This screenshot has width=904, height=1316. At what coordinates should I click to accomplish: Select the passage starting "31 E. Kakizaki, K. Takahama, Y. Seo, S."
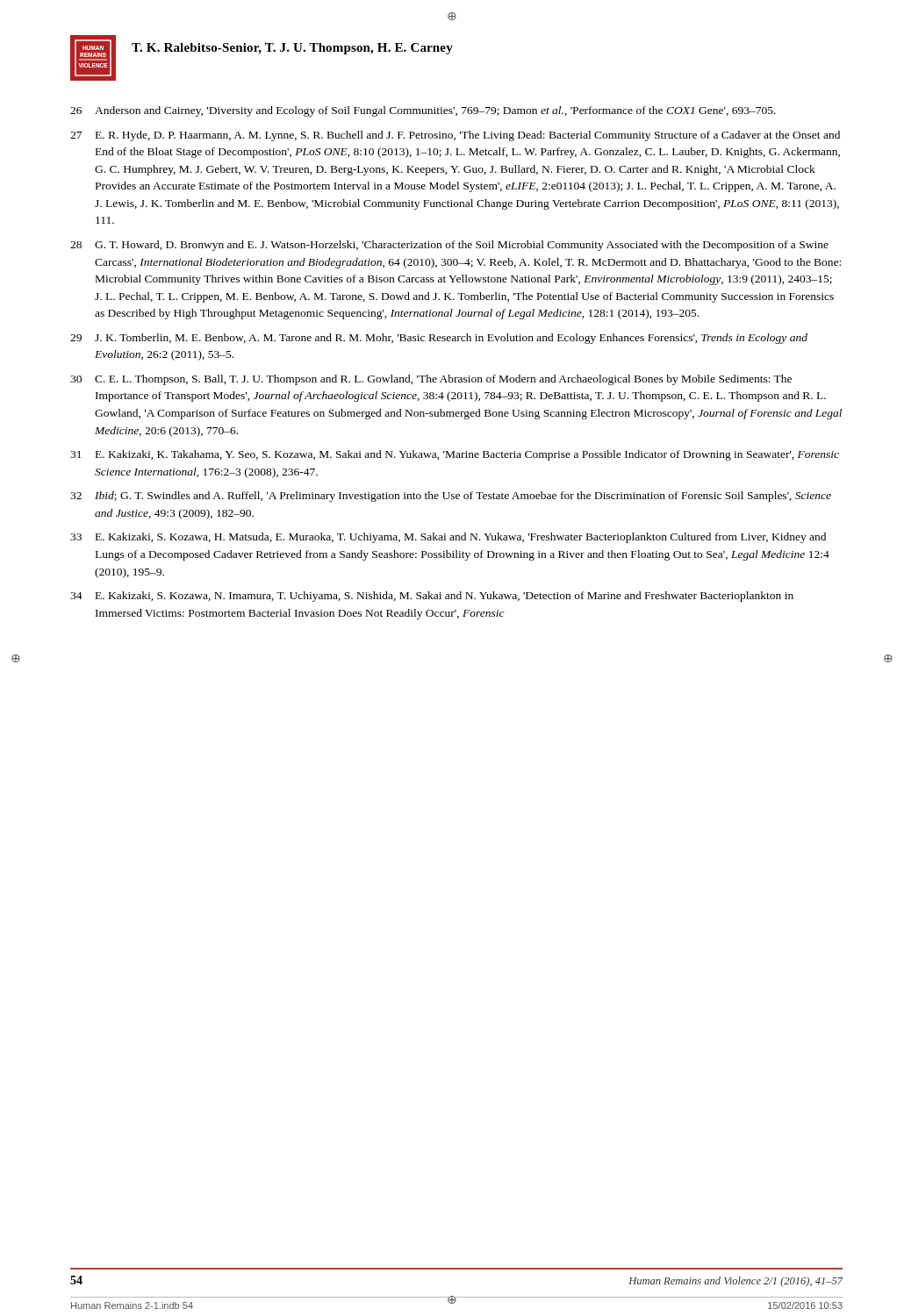pyautogui.click(x=456, y=463)
